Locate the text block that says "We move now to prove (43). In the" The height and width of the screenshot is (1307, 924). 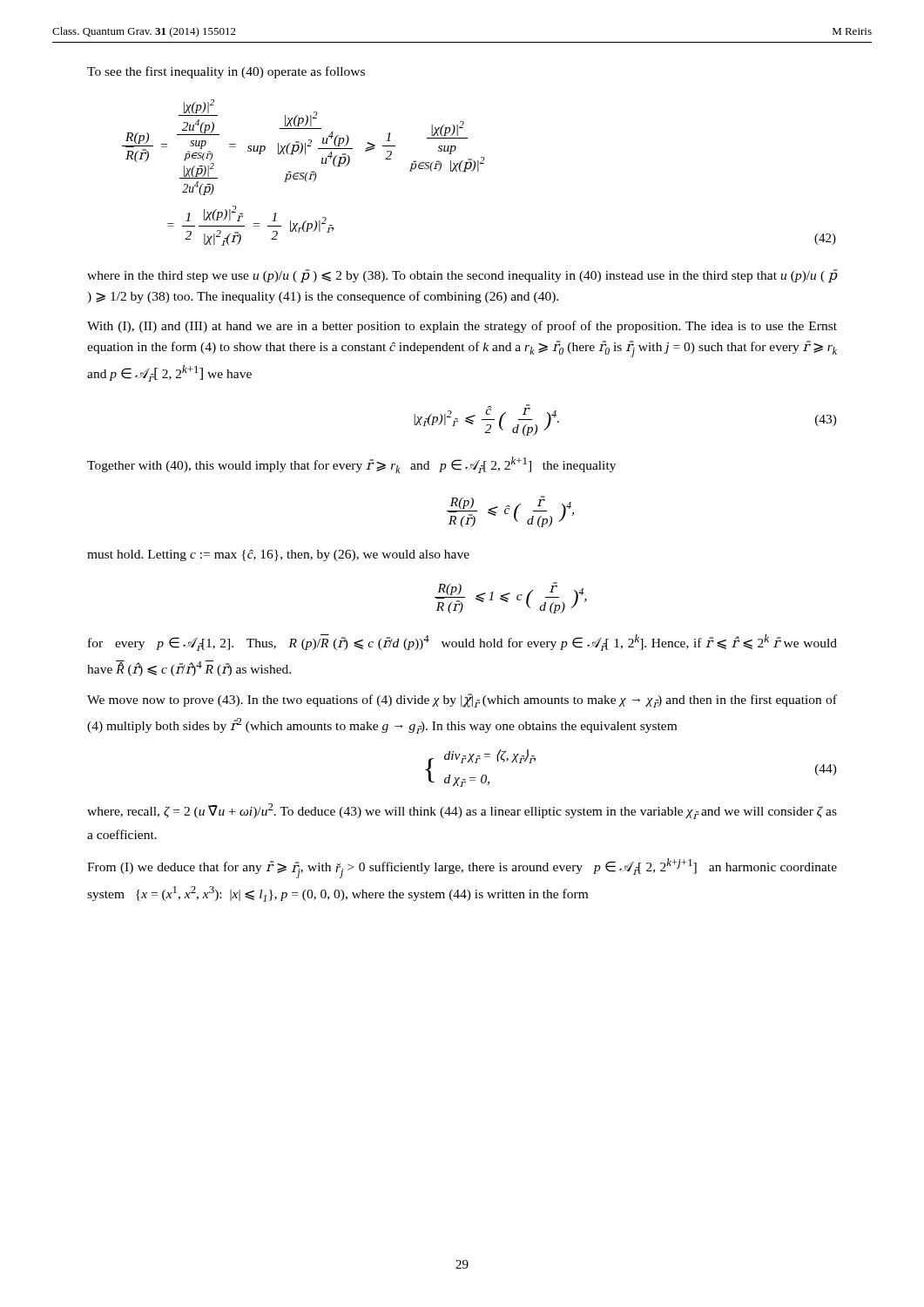[x=462, y=714]
